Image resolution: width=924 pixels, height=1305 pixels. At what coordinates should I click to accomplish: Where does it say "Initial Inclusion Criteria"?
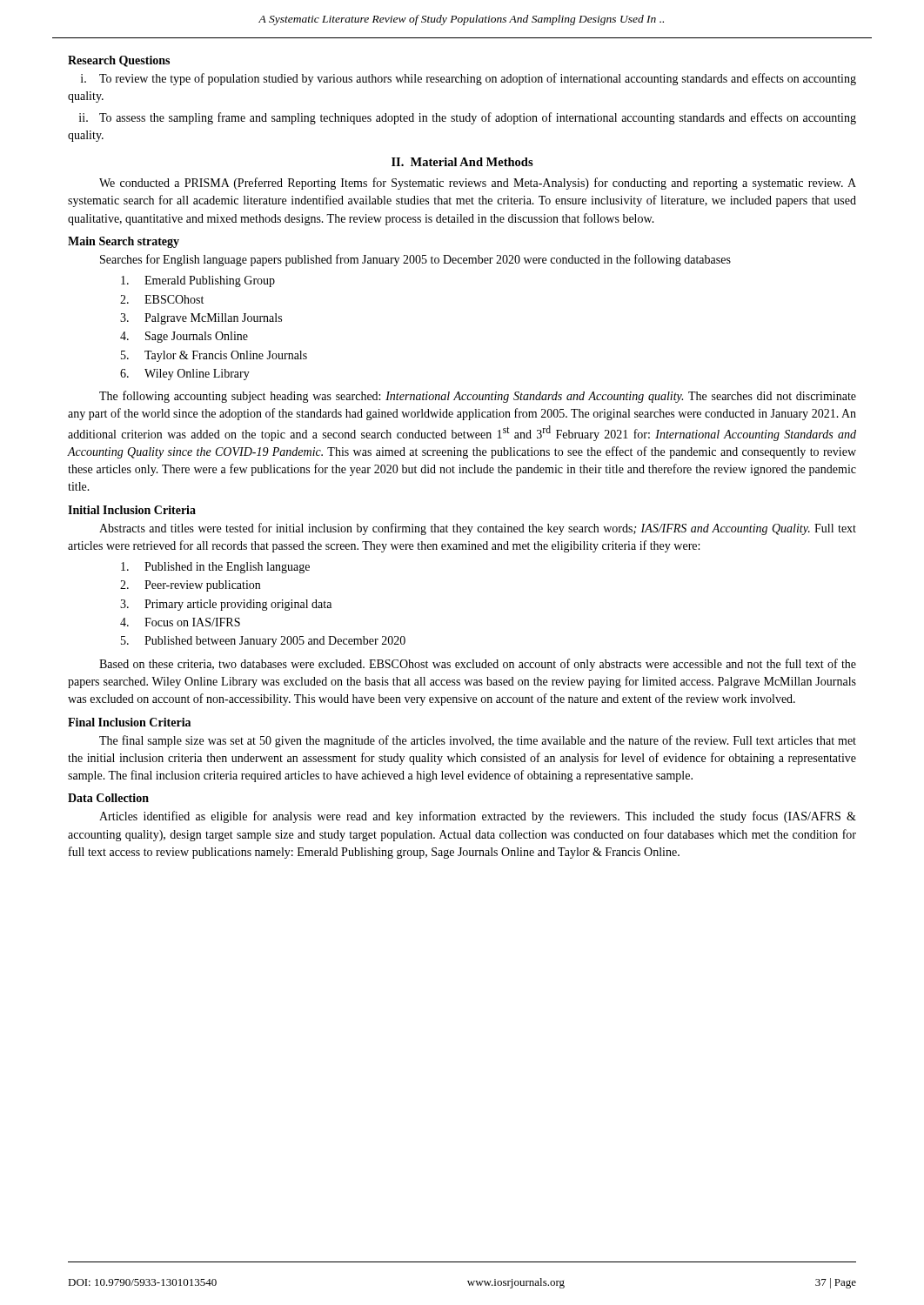click(x=132, y=510)
